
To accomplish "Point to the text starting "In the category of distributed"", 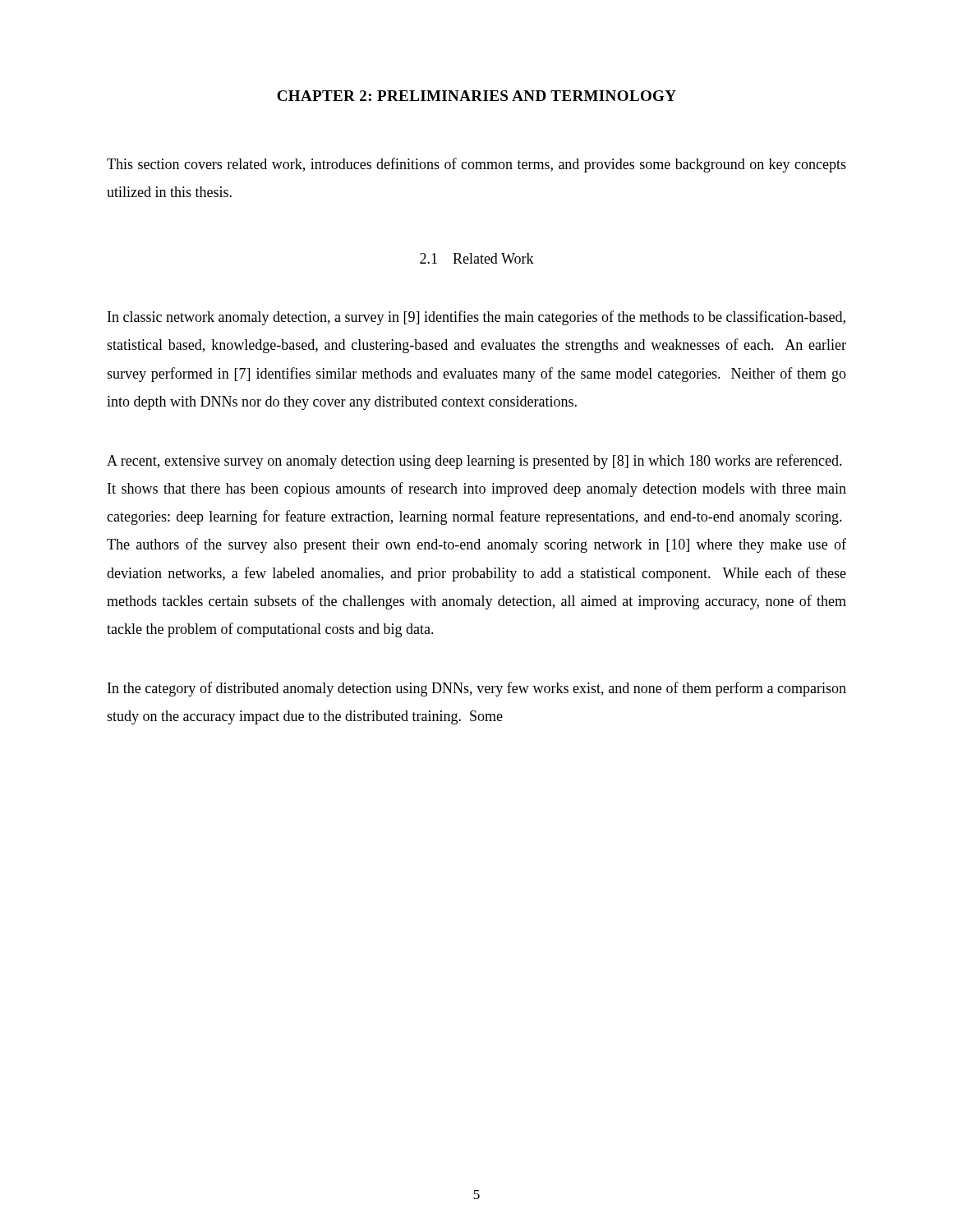I will [476, 702].
